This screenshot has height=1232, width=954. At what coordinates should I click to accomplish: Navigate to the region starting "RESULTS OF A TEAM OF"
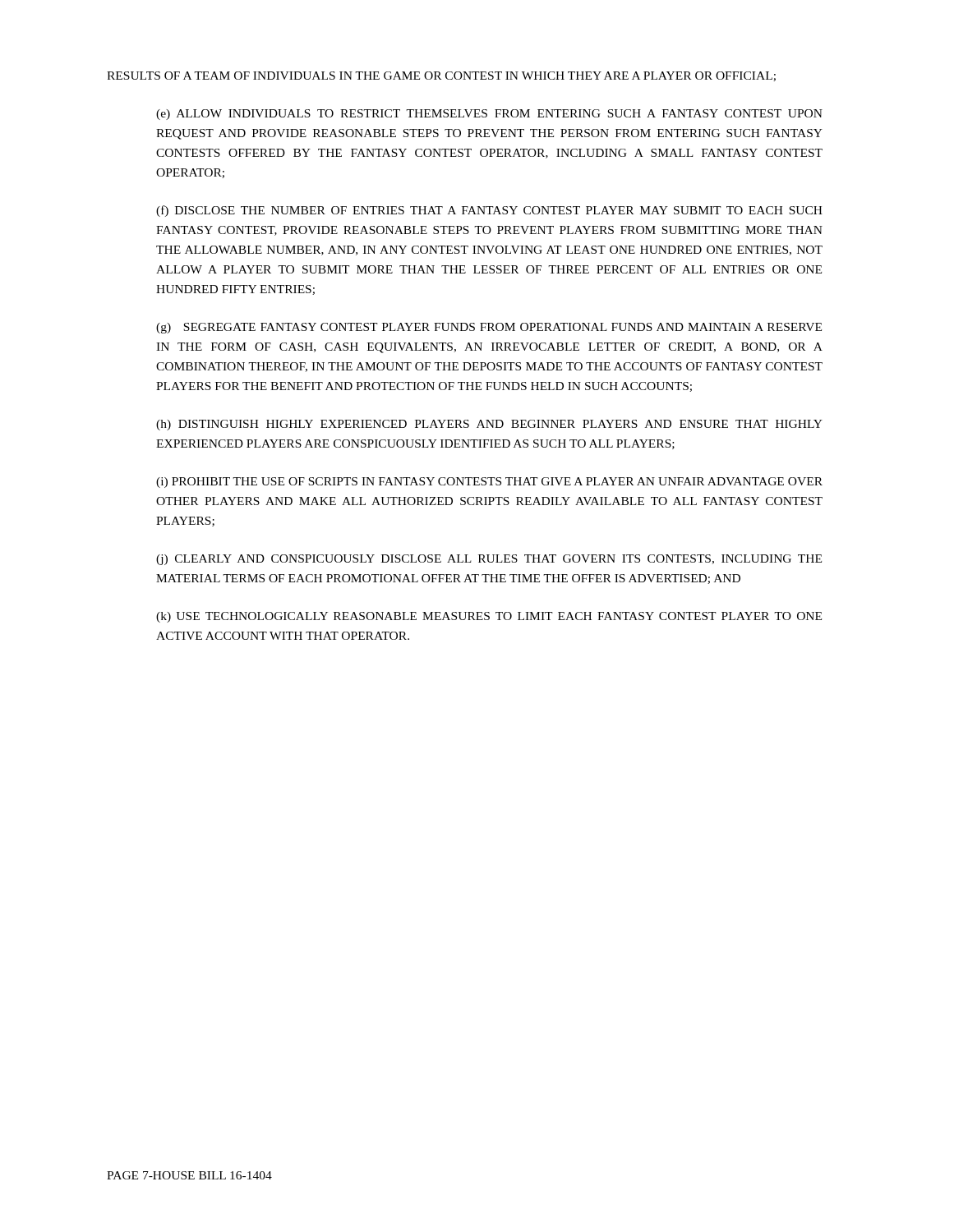tap(442, 75)
